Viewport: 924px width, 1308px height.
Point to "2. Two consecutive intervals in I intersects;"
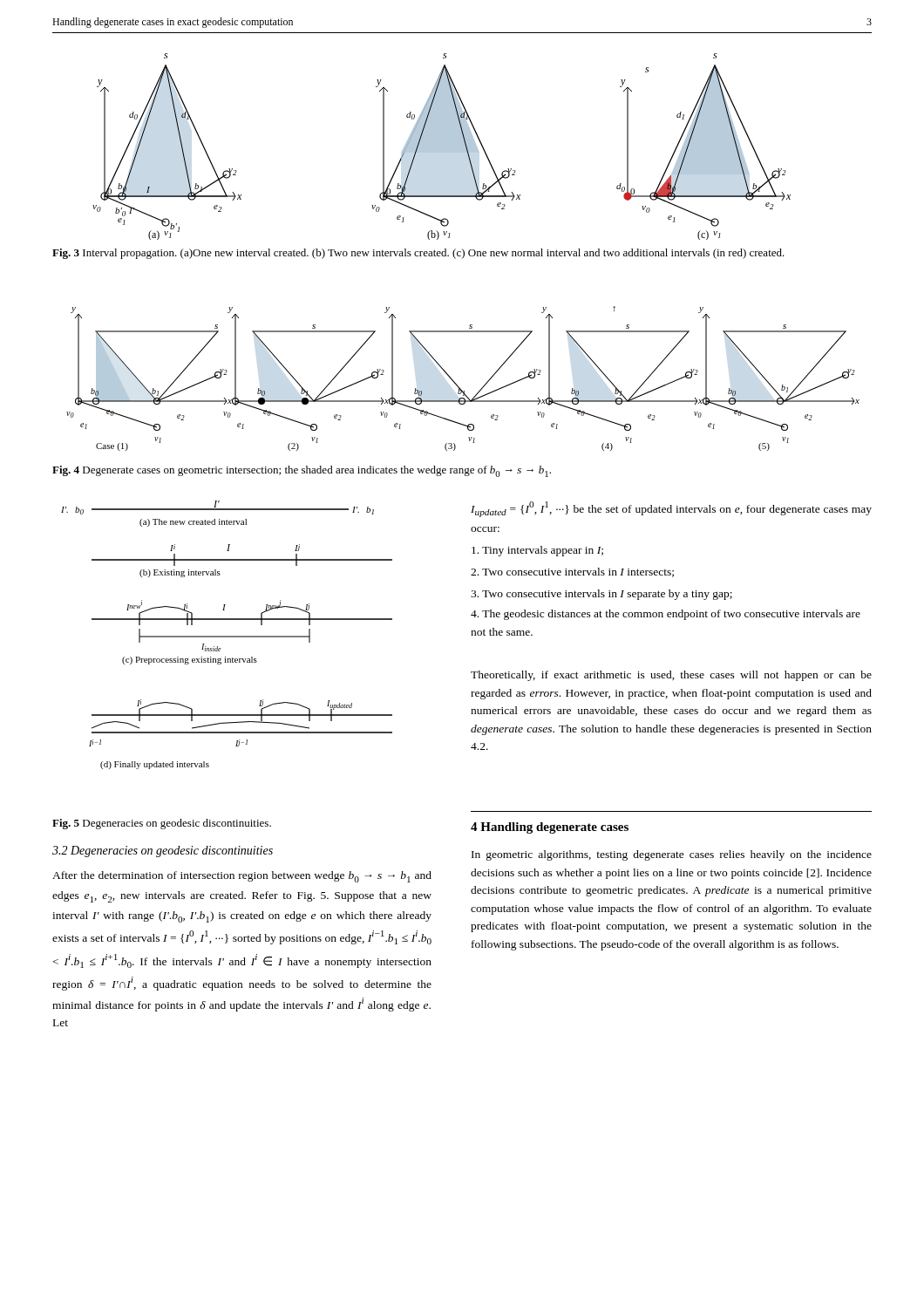[x=573, y=572]
